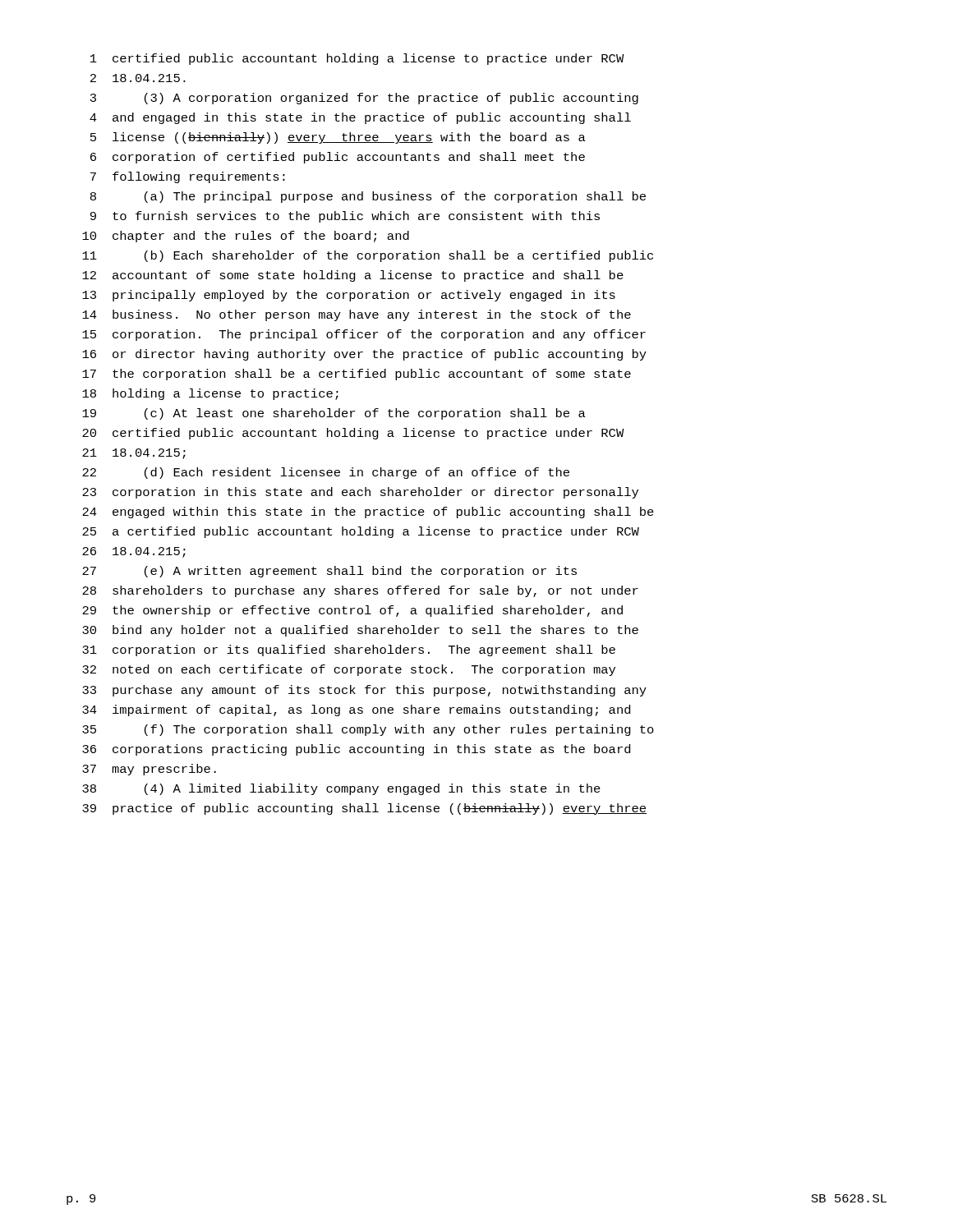The height and width of the screenshot is (1232, 953).
Task: Find the list item that says "3 (3) A"
Action: pyautogui.click(x=476, y=138)
